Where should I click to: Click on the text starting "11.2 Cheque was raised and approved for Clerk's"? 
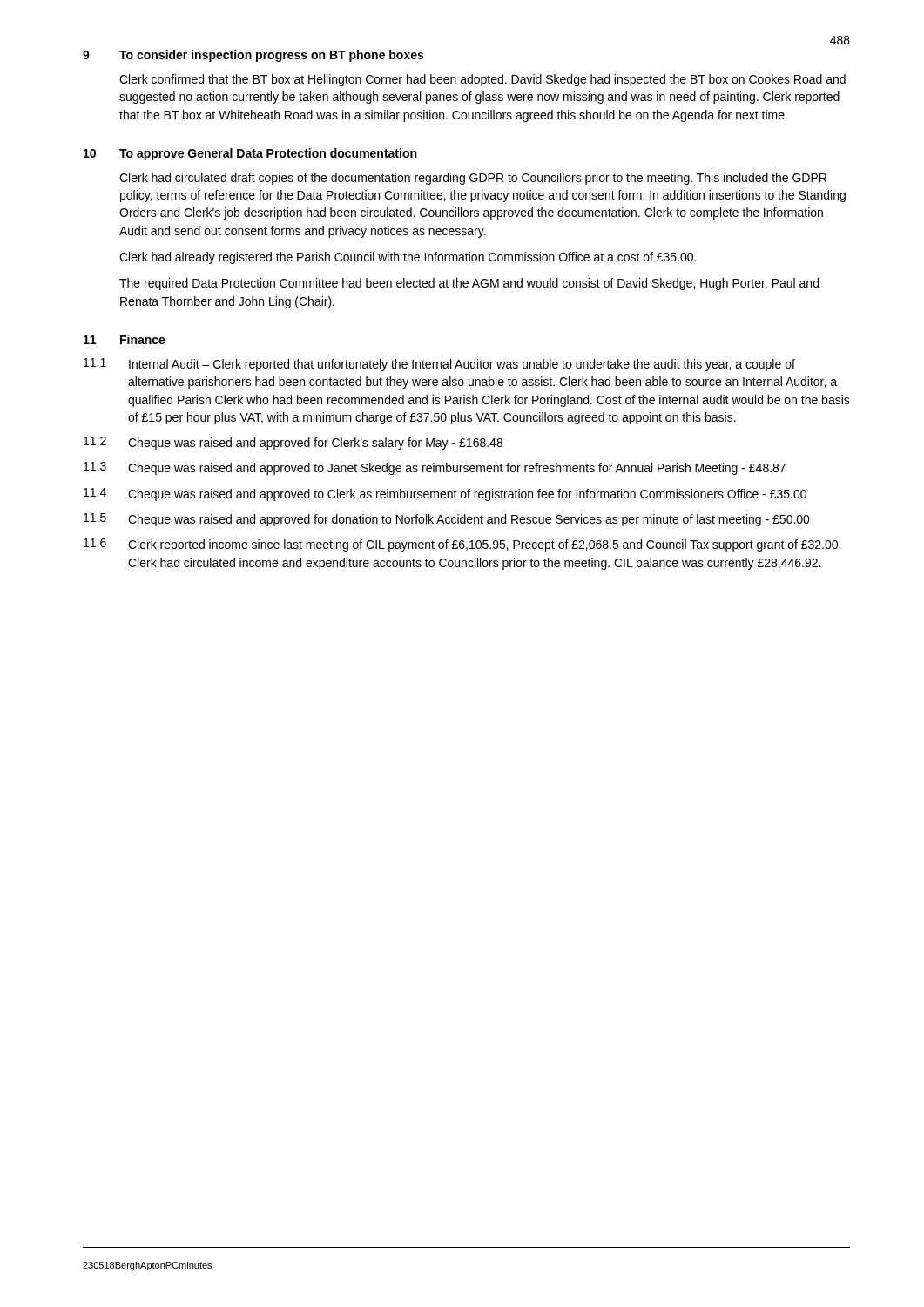coord(466,443)
